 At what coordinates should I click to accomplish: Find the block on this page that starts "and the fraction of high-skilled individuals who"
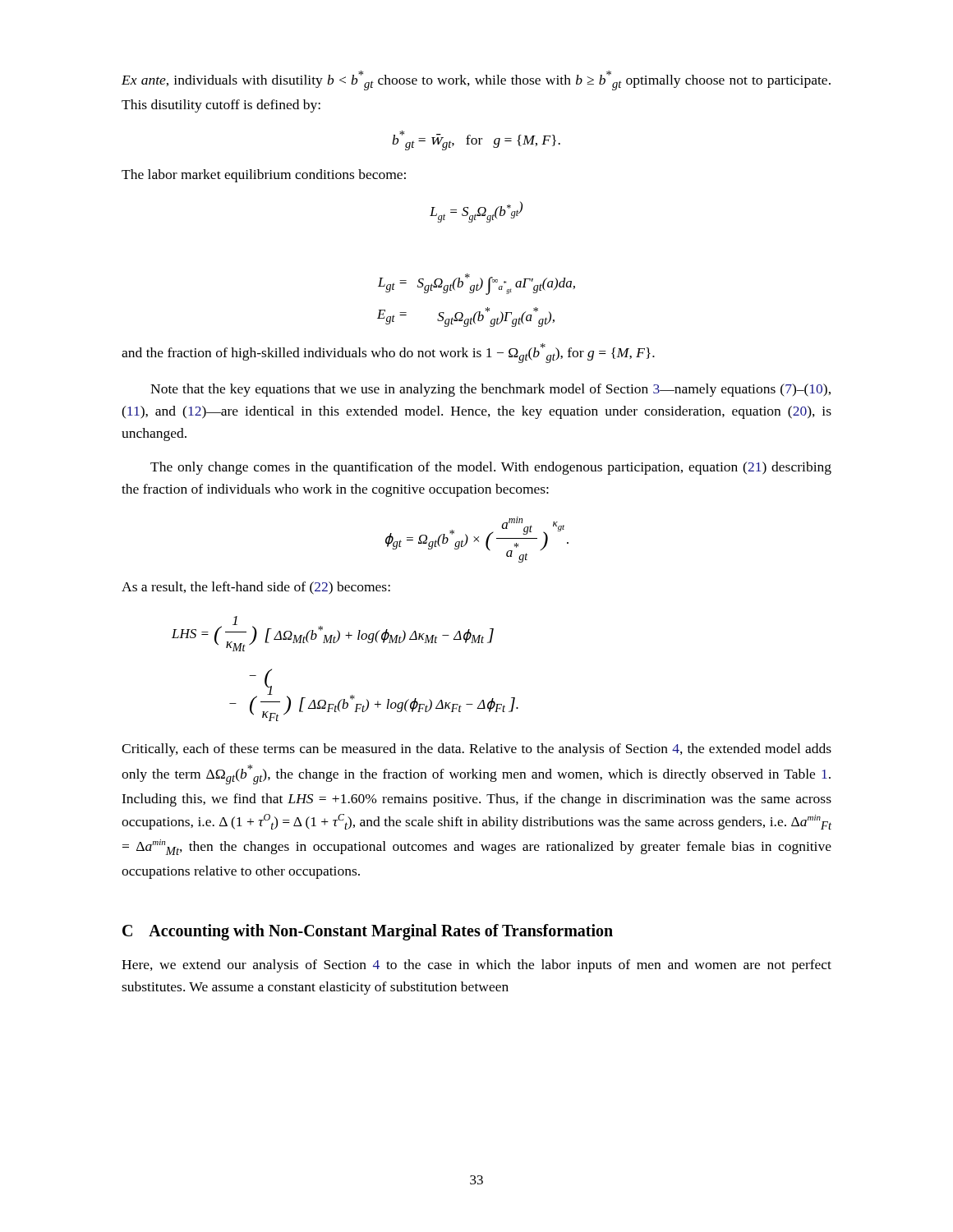[388, 352]
